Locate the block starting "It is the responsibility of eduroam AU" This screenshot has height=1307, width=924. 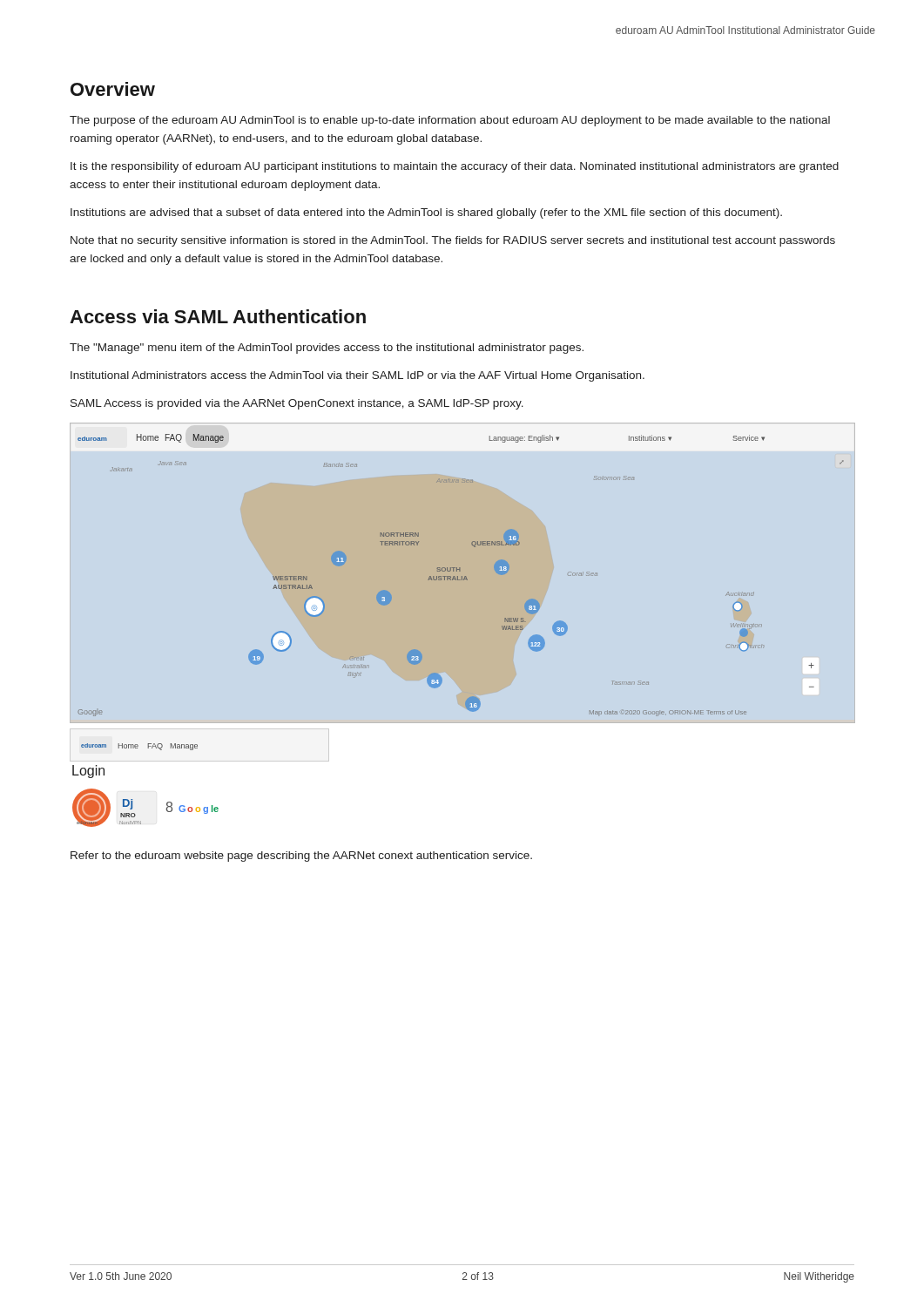point(454,175)
